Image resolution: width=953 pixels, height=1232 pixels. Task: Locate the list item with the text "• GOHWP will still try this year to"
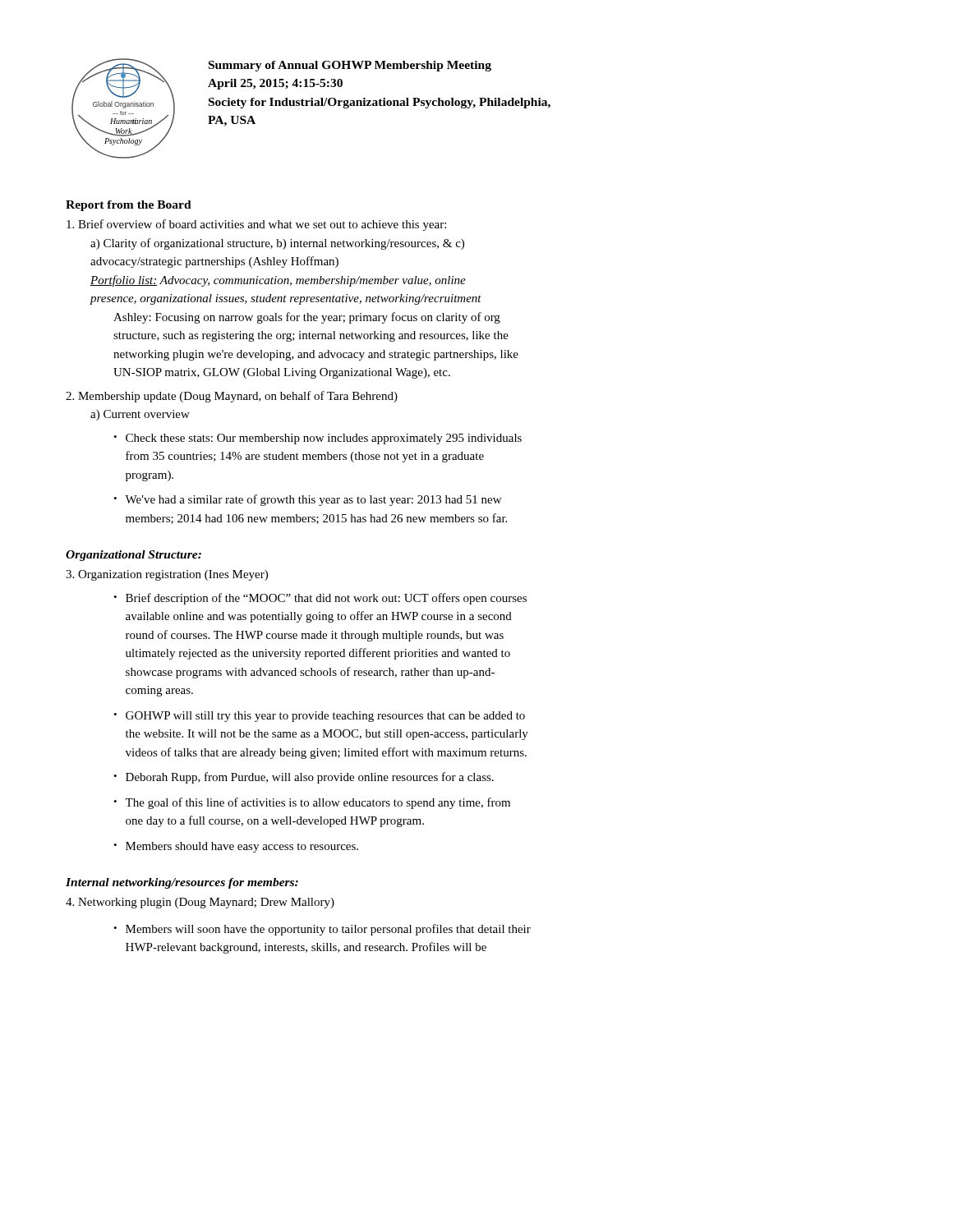pos(321,734)
